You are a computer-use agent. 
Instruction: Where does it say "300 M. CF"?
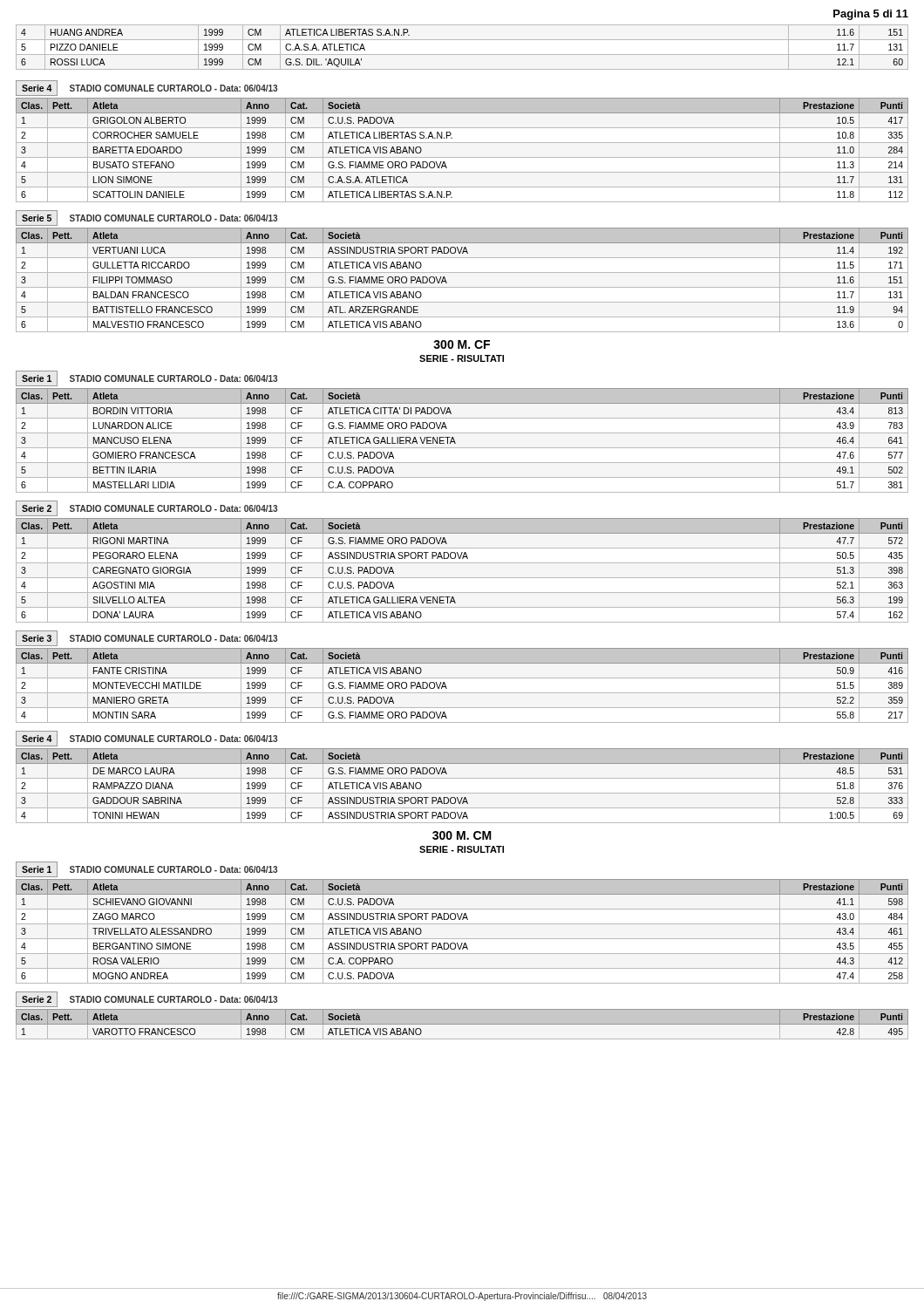click(x=462, y=344)
